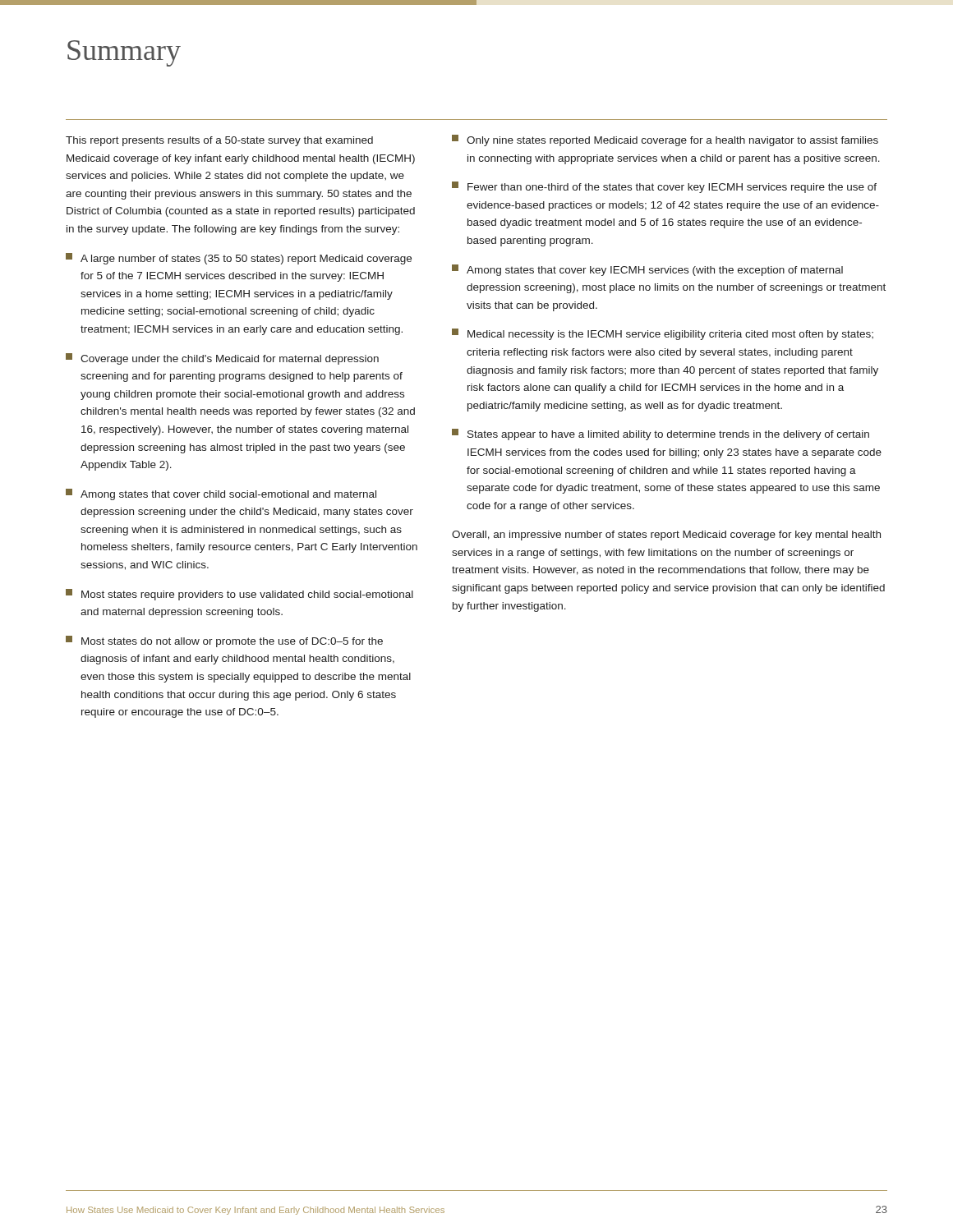The height and width of the screenshot is (1232, 953).
Task: Locate the element starting "Medical necessity is the IECMH service"
Action: [x=670, y=370]
